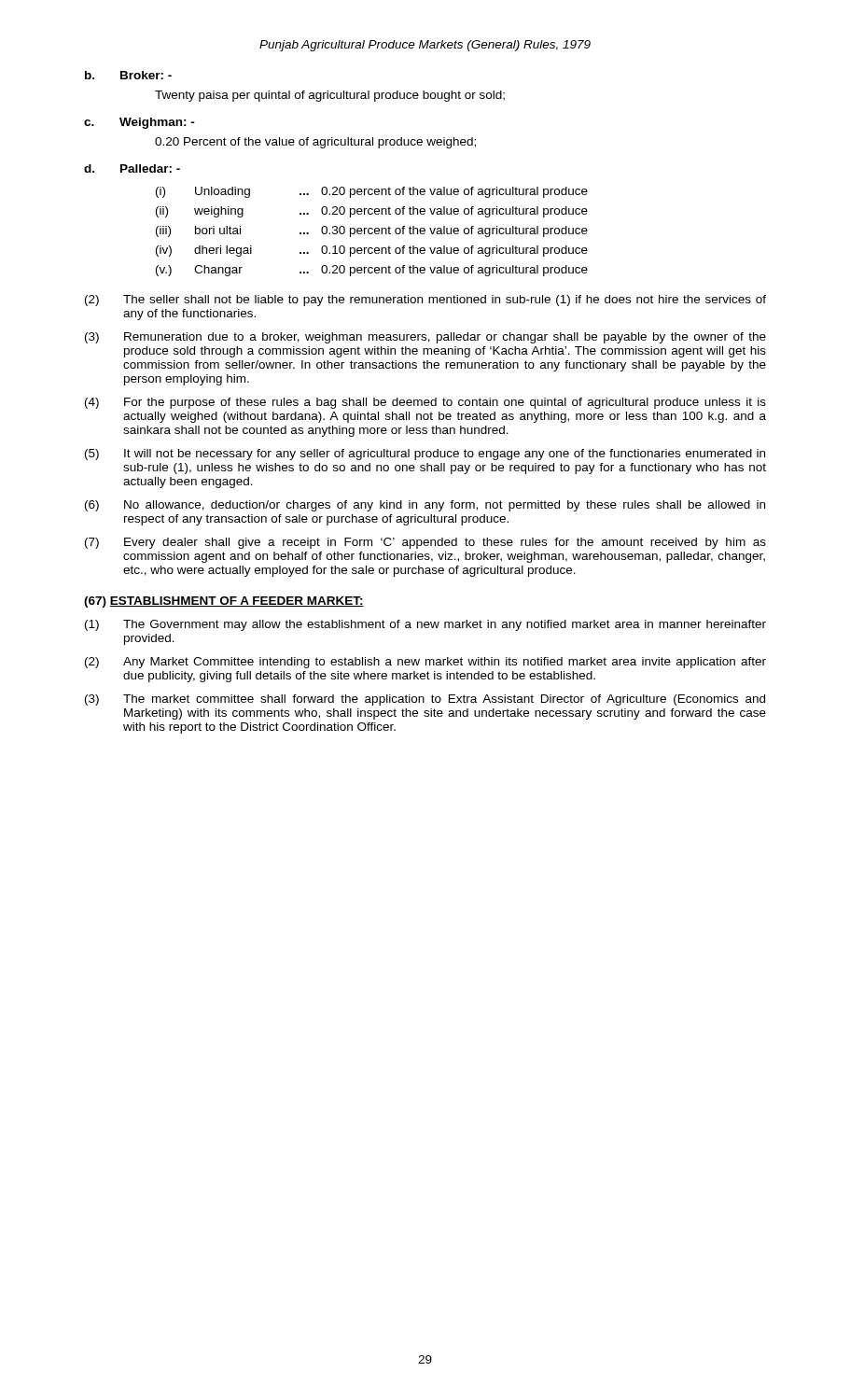Where is the passage that starts "c. Weighman: - 0.20 Percent of the"?
This screenshot has height=1400, width=850.
tap(425, 132)
